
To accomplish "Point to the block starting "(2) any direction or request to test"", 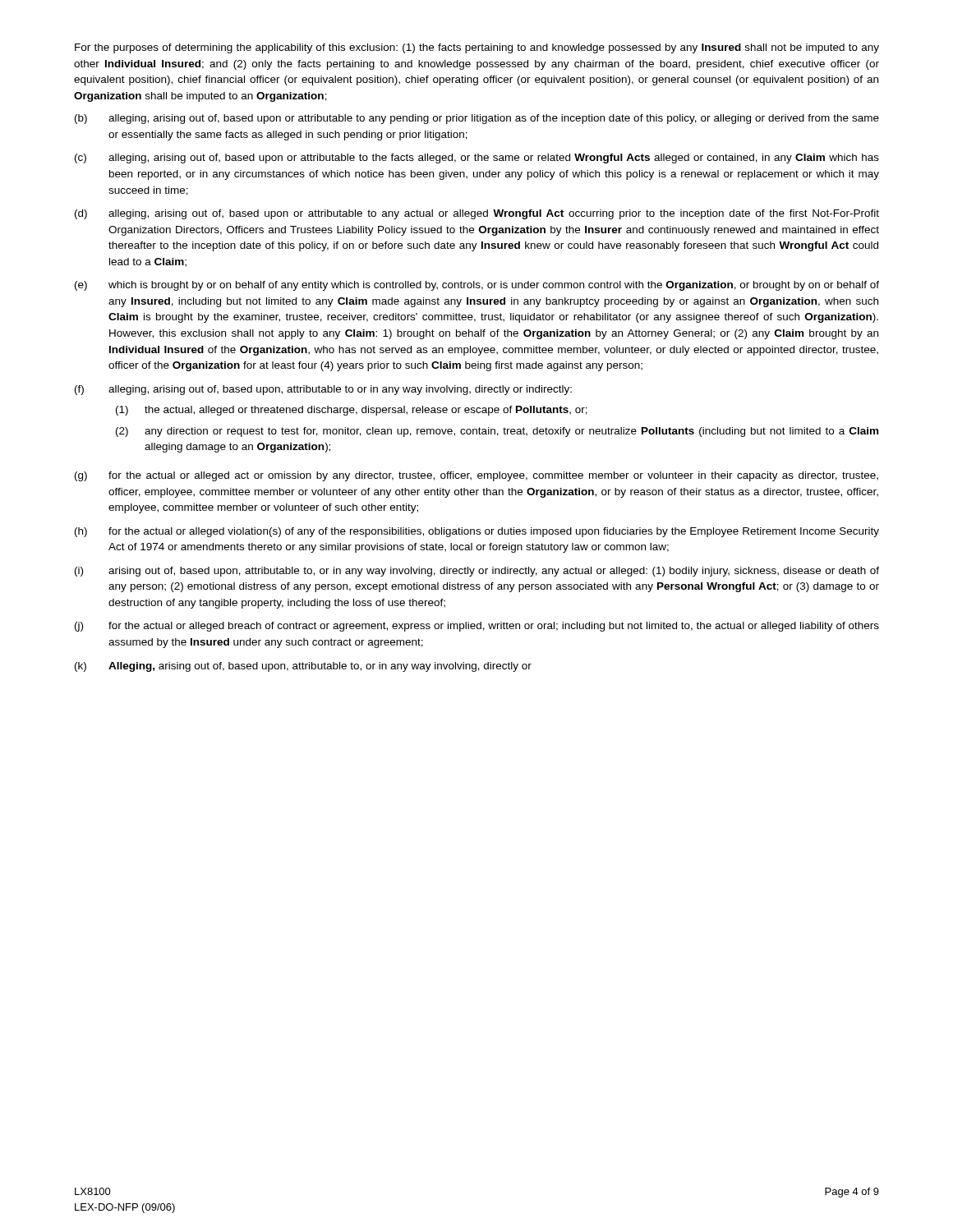I will 497,439.
